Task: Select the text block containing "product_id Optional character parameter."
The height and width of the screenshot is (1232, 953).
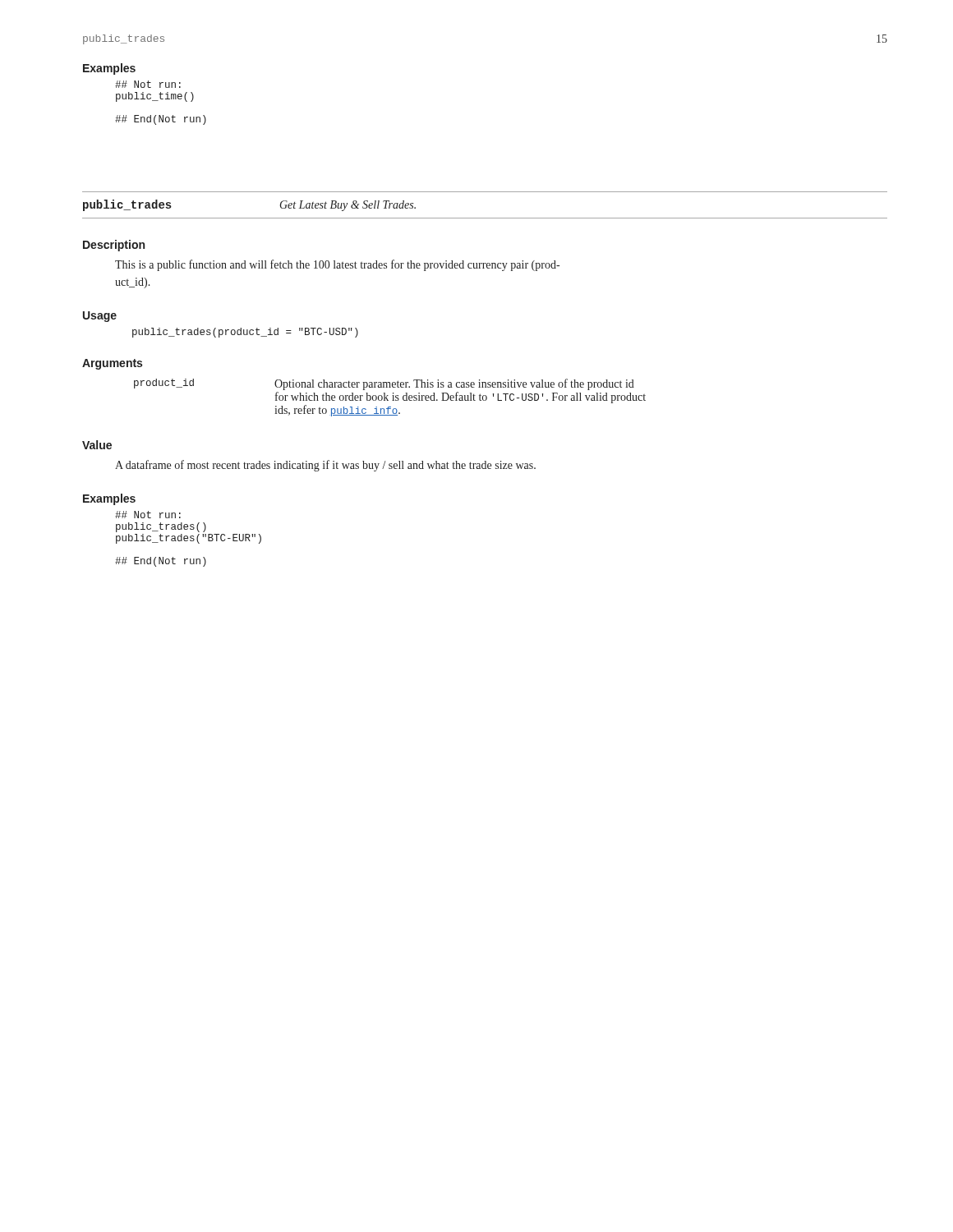Action: (389, 398)
